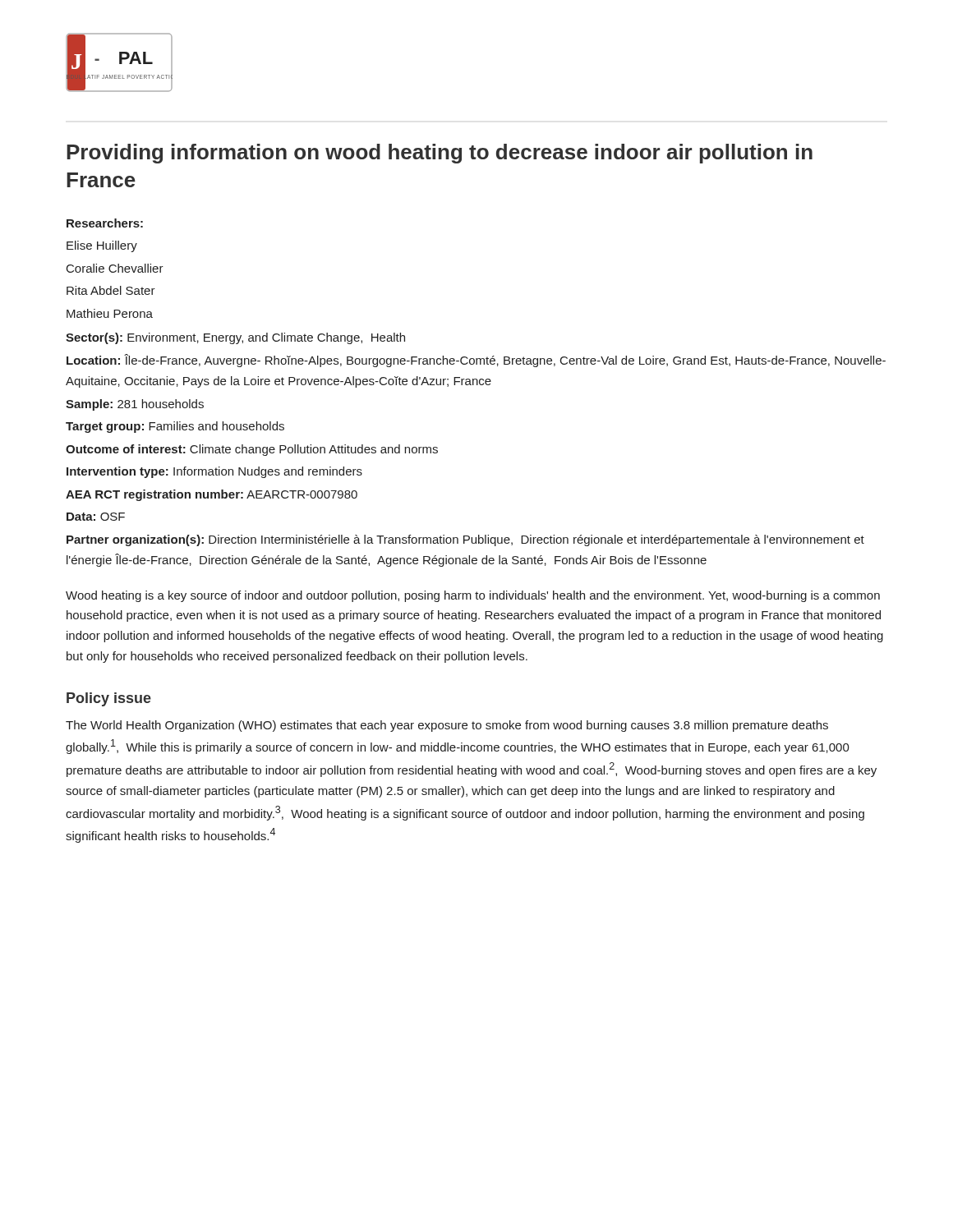Select the text starting "Data: OSF"
Screen dimensions: 1232x953
coord(96,516)
